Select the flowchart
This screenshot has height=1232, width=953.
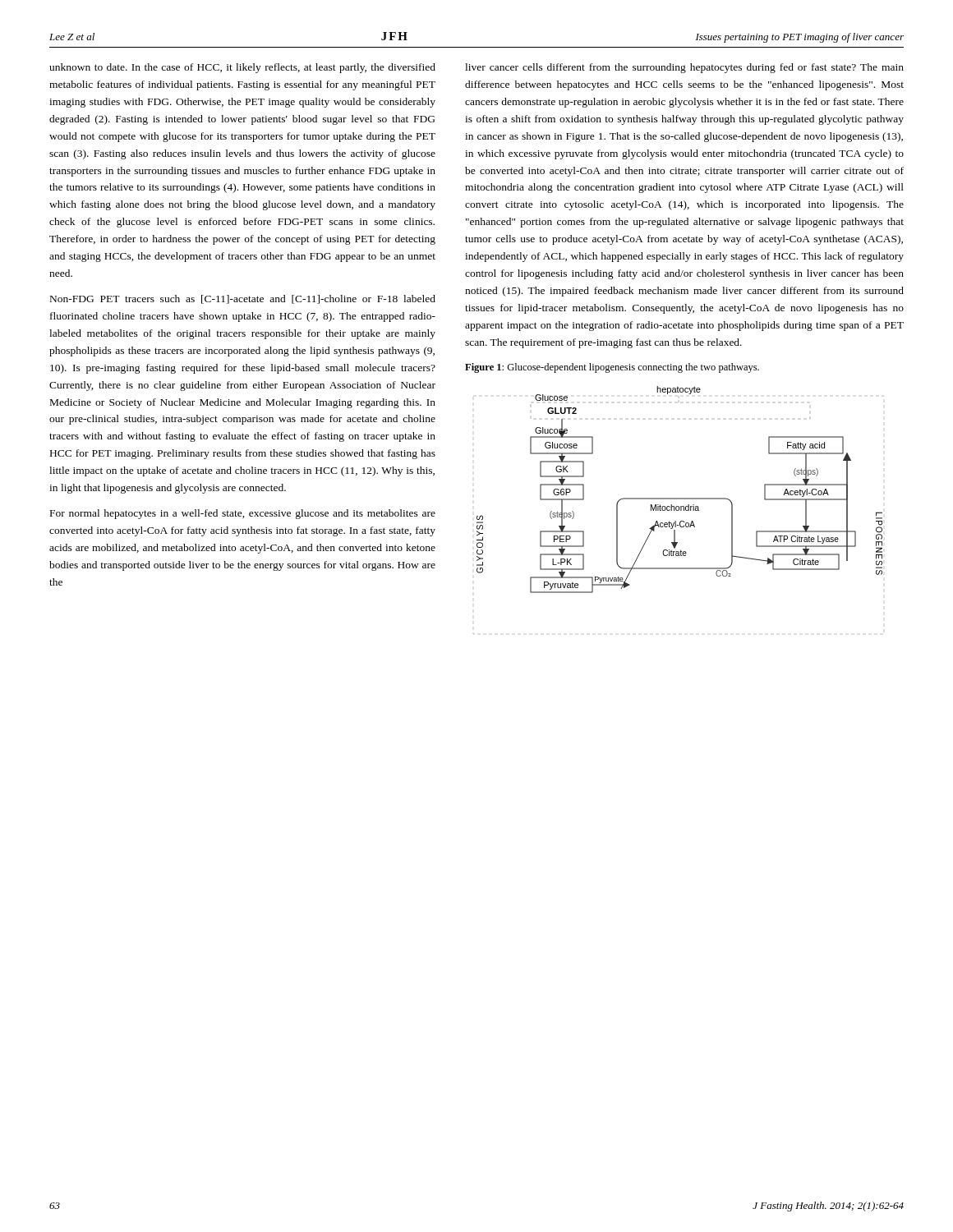pos(684,515)
